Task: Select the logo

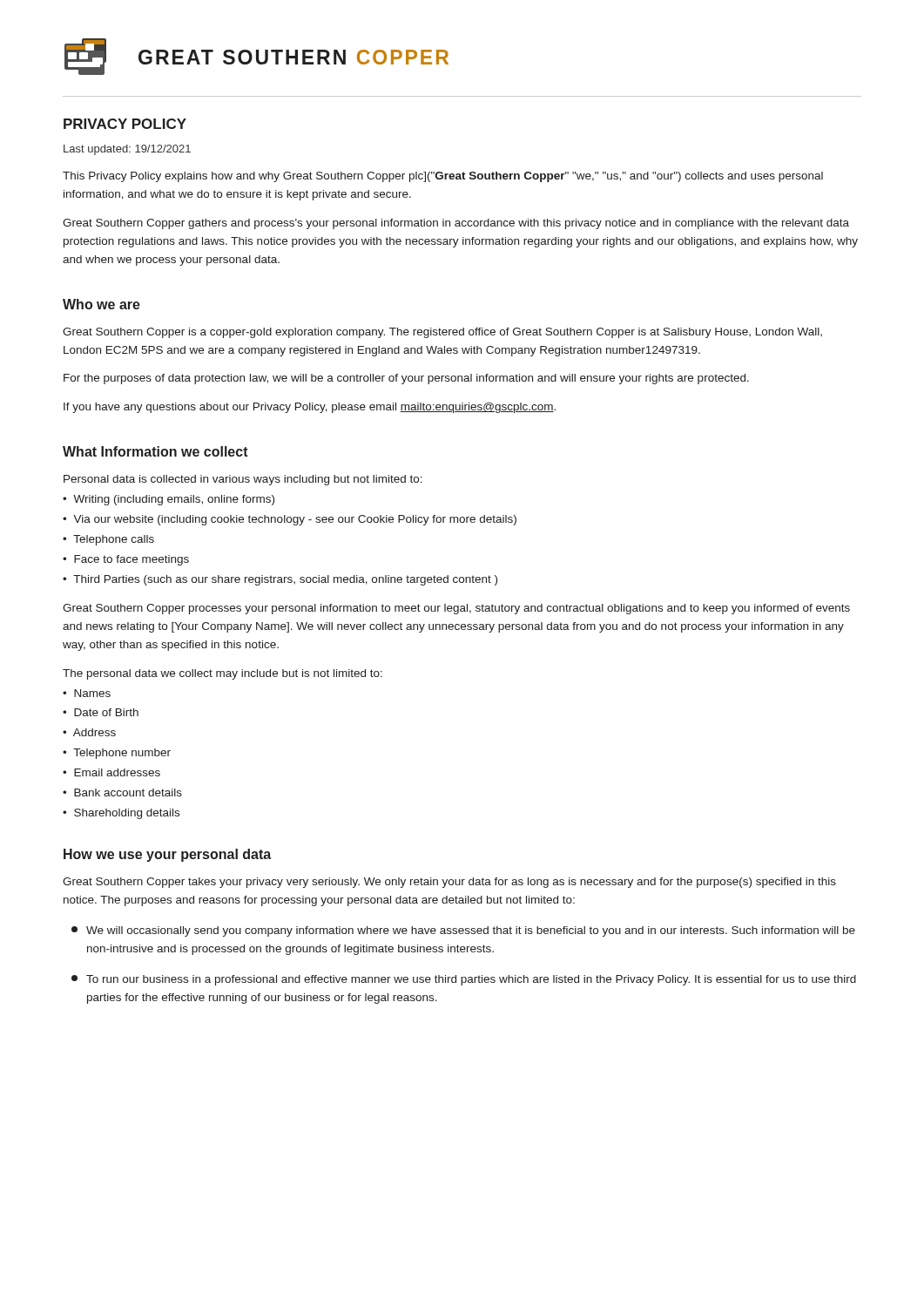Action: point(462,58)
